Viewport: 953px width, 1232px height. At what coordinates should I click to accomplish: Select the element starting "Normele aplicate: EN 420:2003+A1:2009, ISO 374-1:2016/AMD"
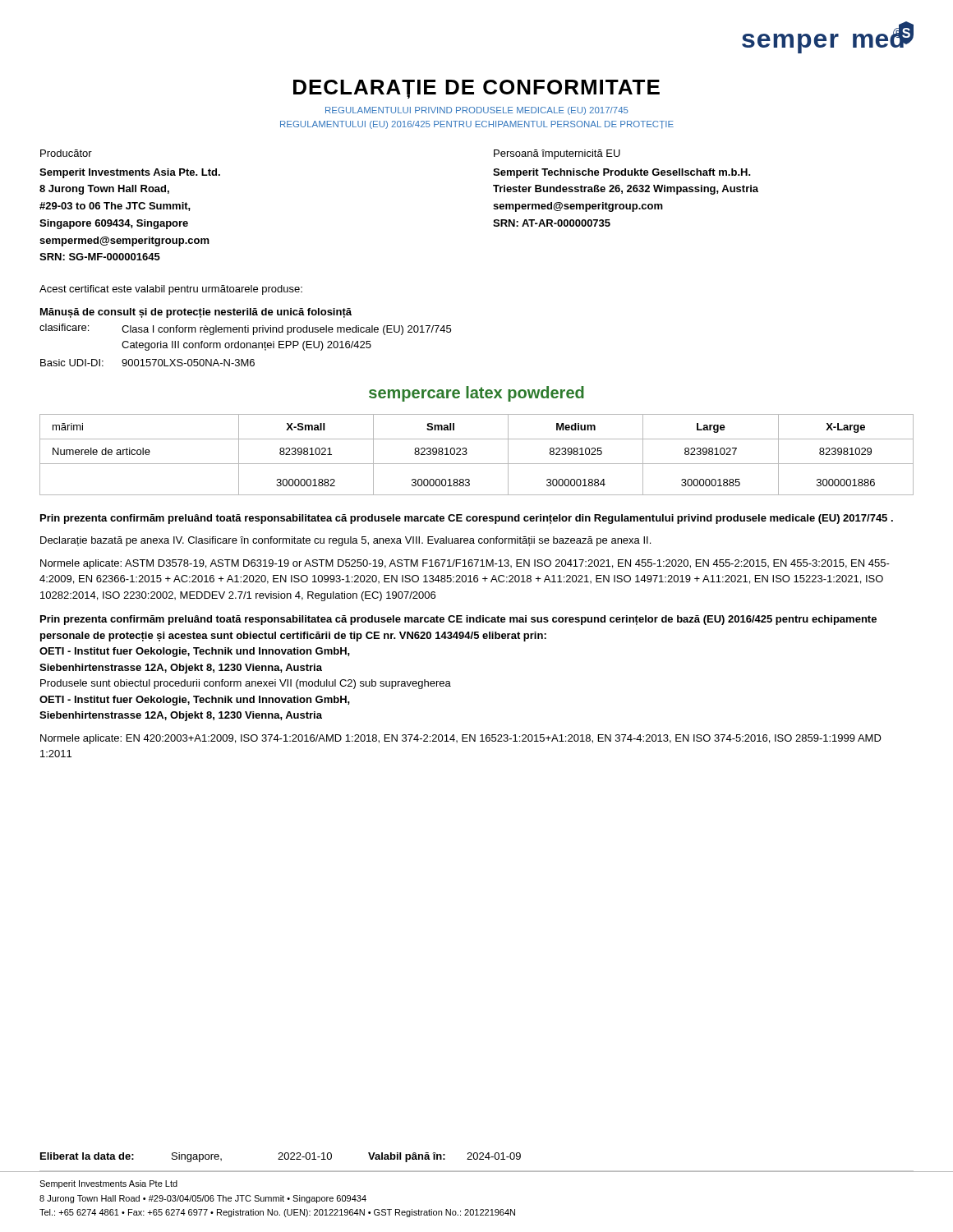pos(460,746)
